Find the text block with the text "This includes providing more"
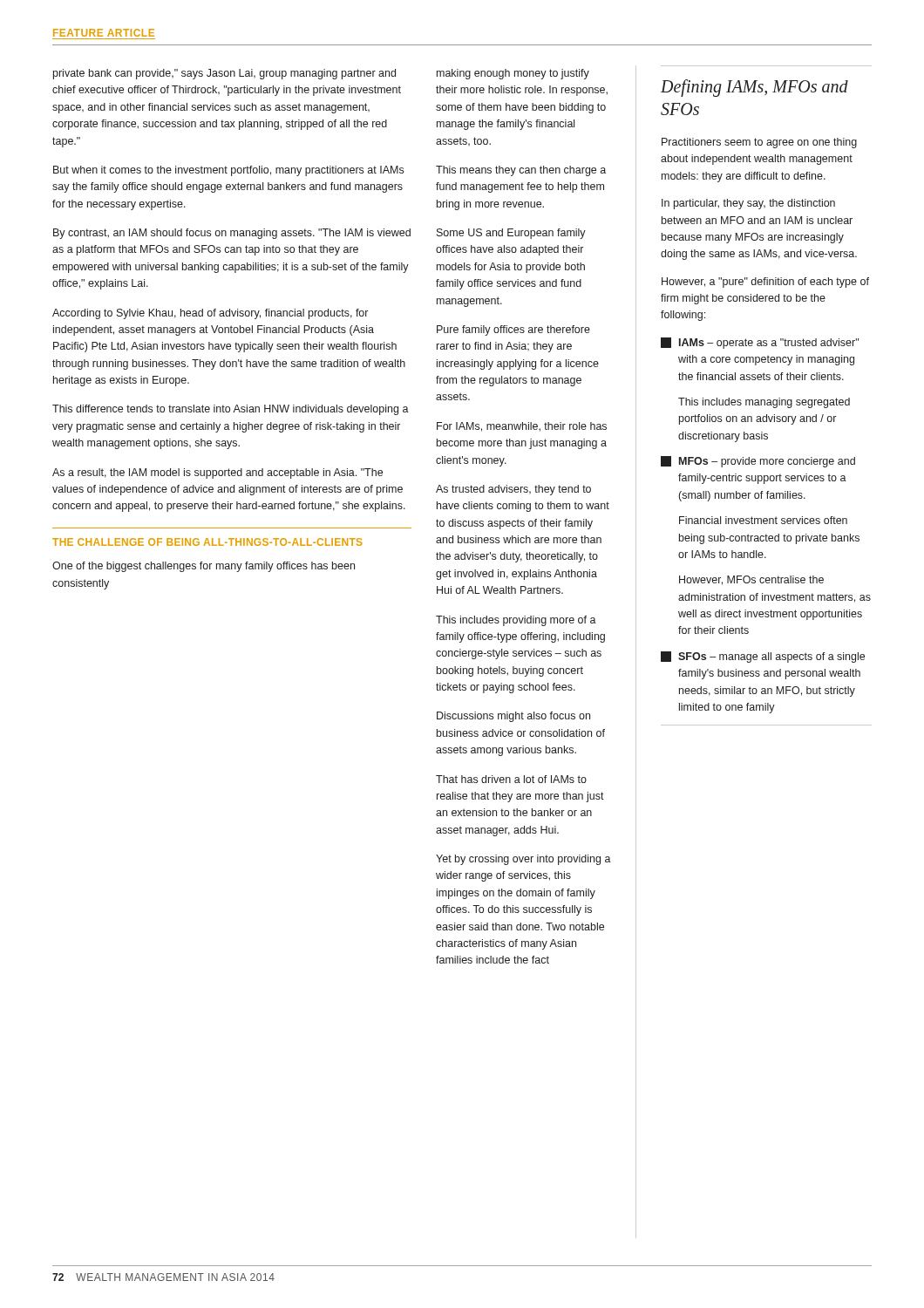The height and width of the screenshot is (1308, 924). click(x=521, y=653)
